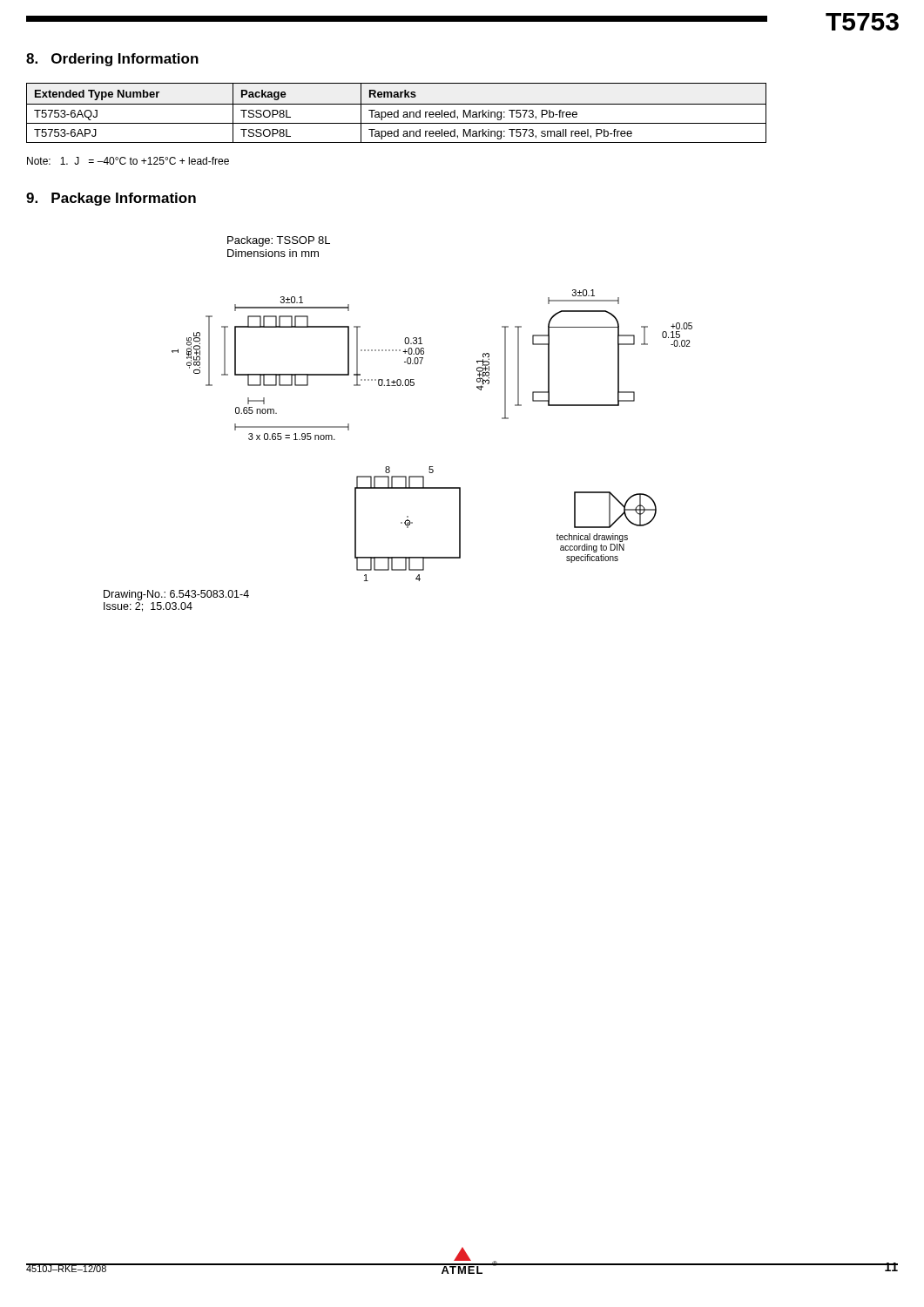Locate the text "Drawing-No.: 6.543-5083.01-4 Issue: 2; 15.03.04"
Screen dimensions: 1307x924
point(176,600)
